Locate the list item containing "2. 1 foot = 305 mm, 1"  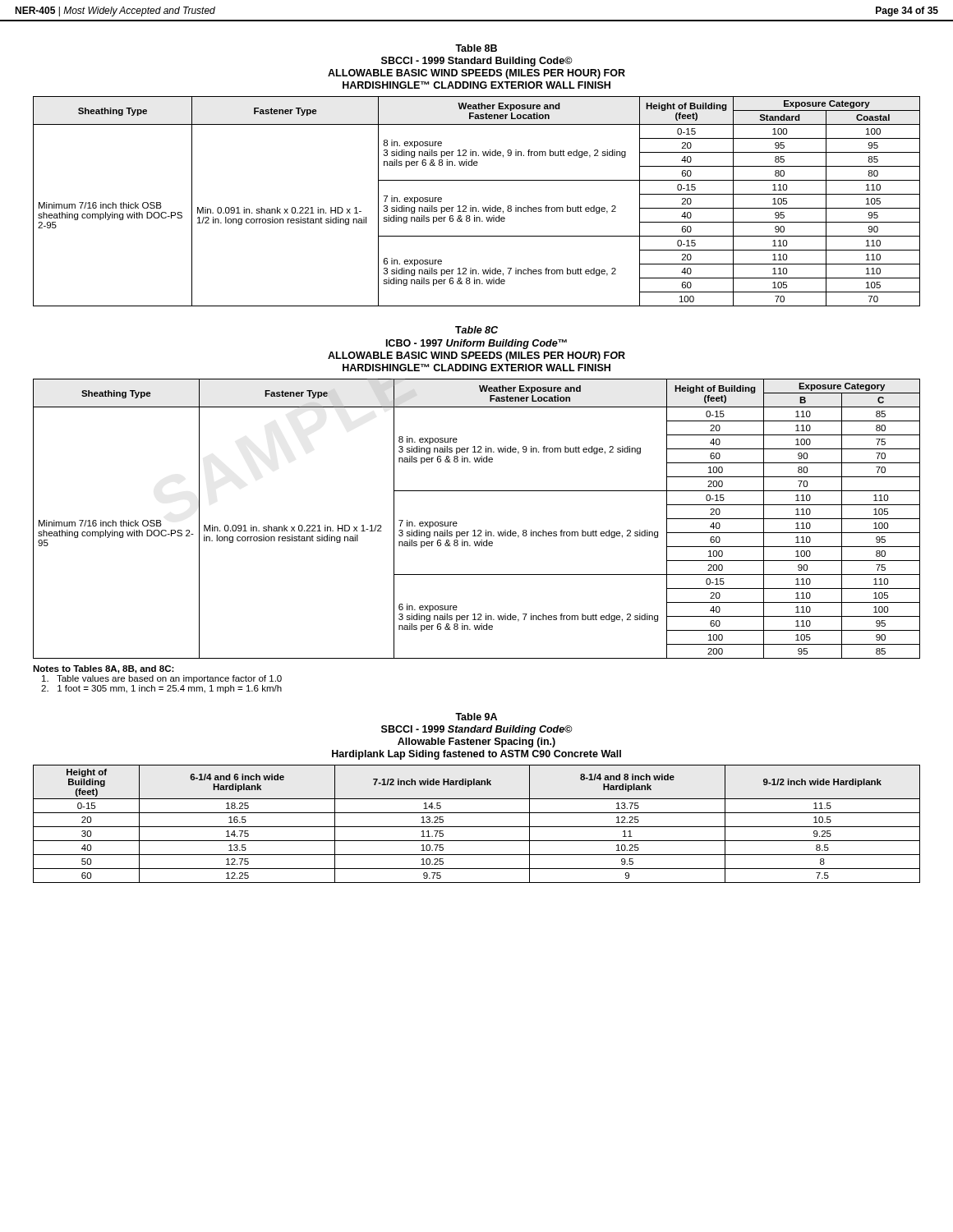tap(161, 688)
